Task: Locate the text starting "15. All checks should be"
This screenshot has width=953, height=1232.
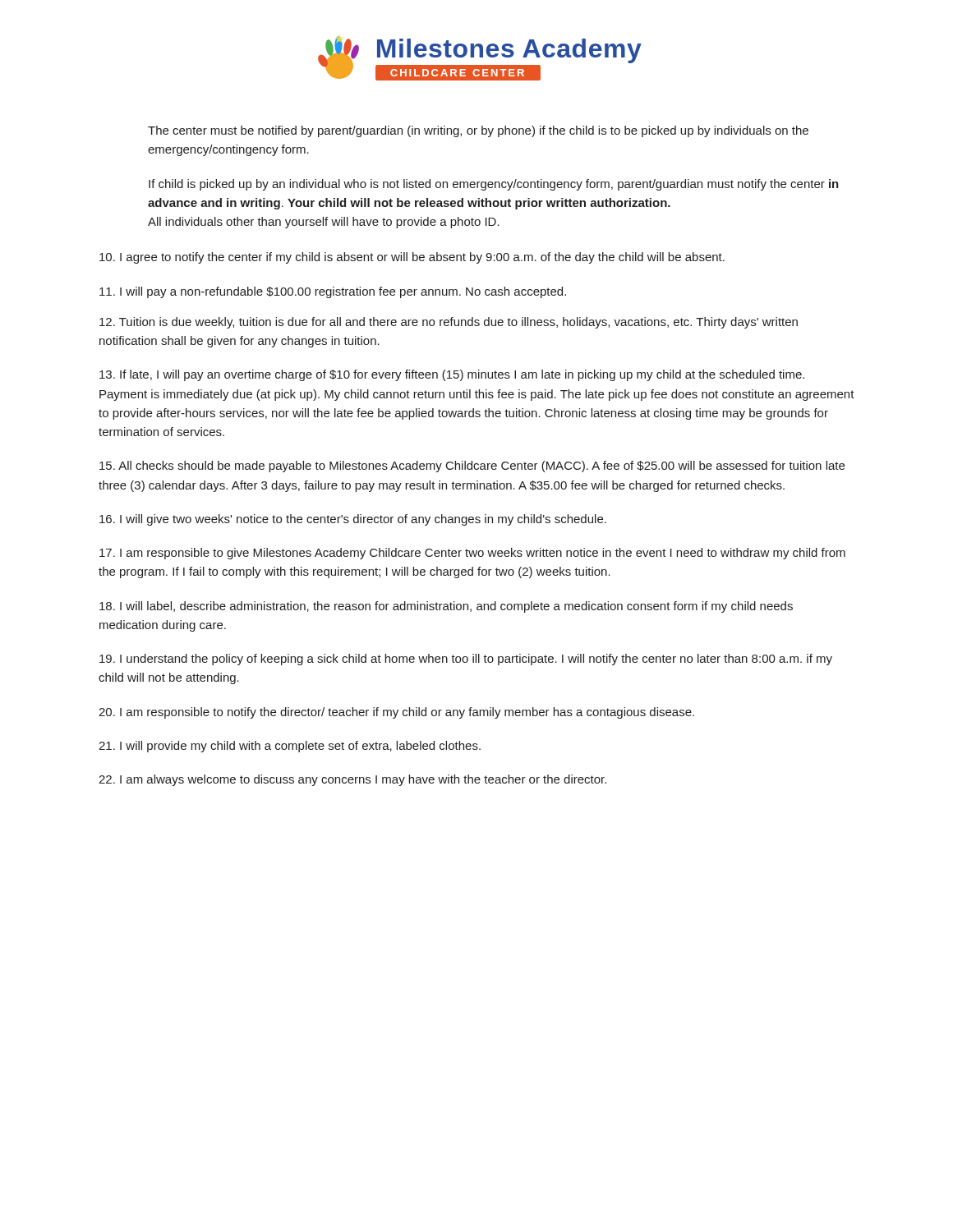Action: point(472,475)
